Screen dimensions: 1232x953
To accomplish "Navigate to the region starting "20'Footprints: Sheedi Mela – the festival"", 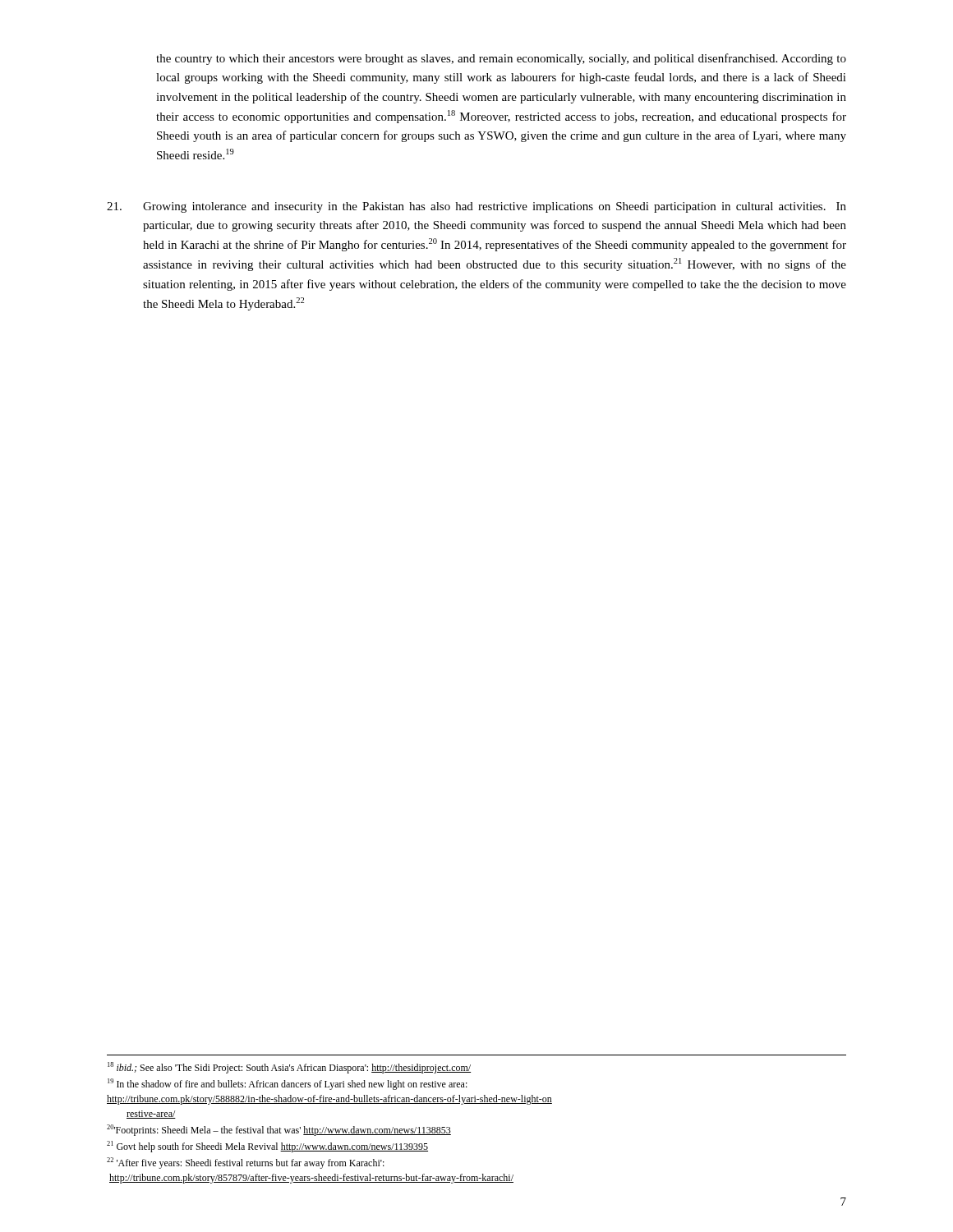I will [x=279, y=1130].
